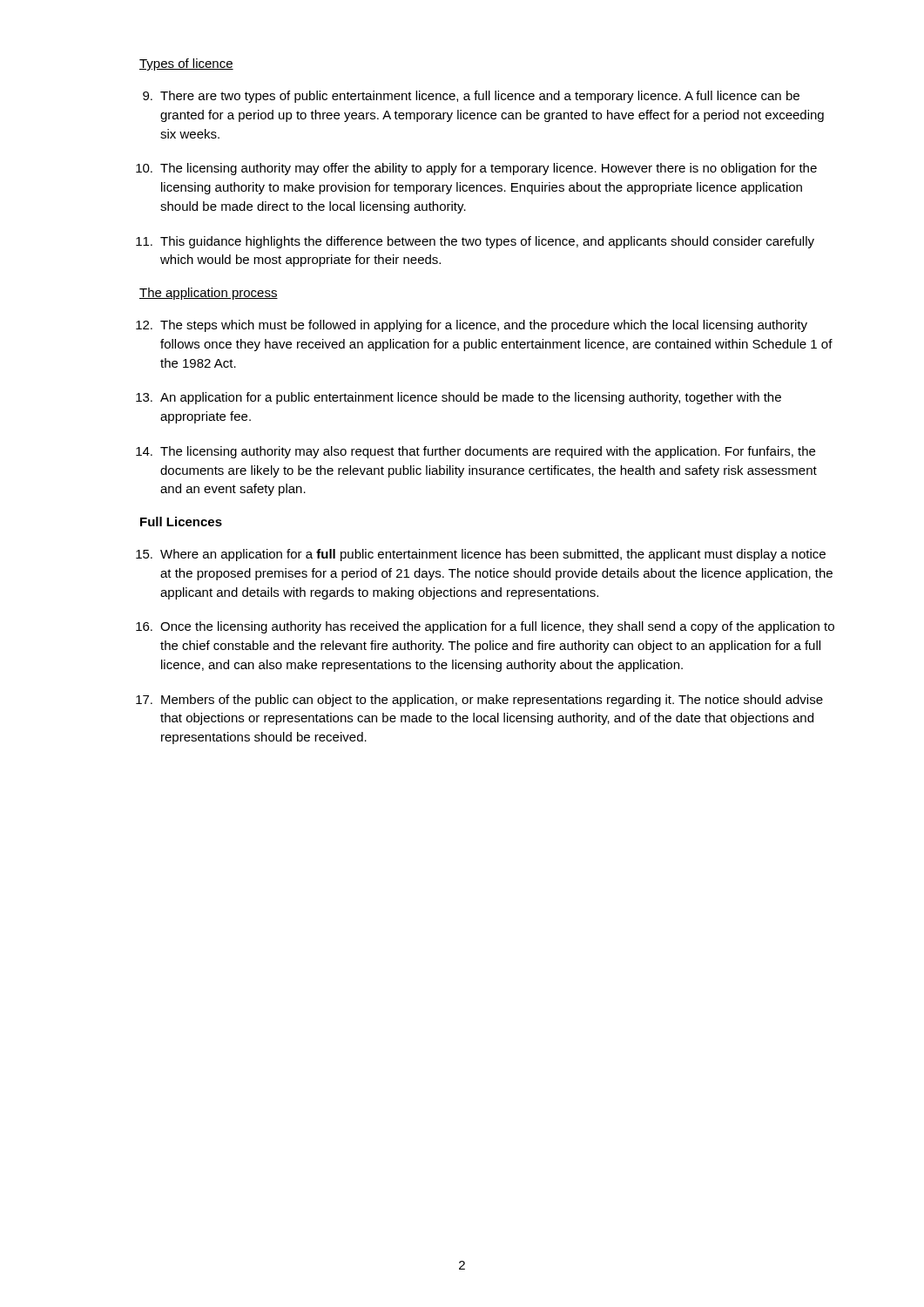Select the block starting "13. An application"
Image resolution: width=924 pixels, height=1307 pixels.
(x=475, y=407)
